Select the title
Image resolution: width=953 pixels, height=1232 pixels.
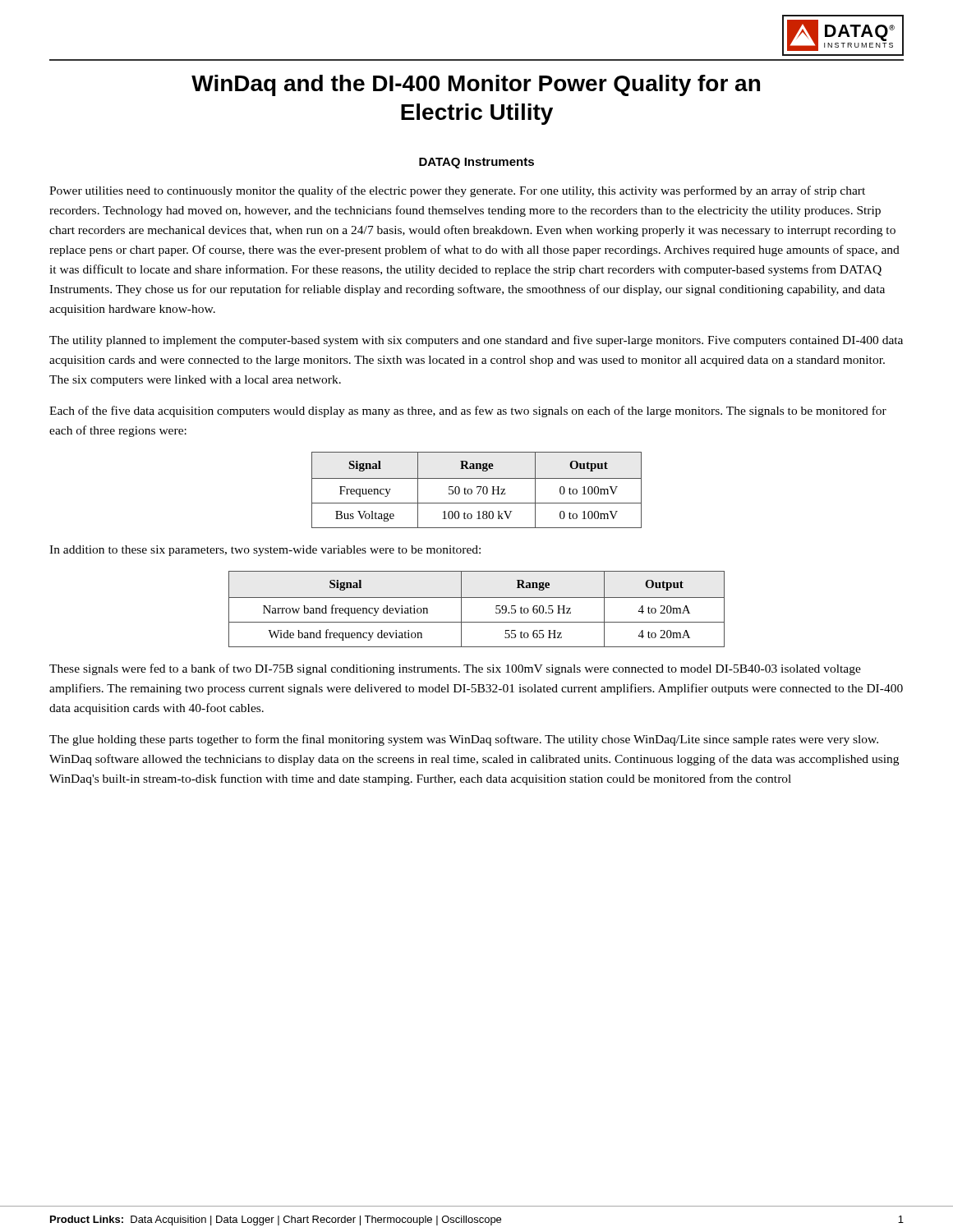click(x=476, y=98)
